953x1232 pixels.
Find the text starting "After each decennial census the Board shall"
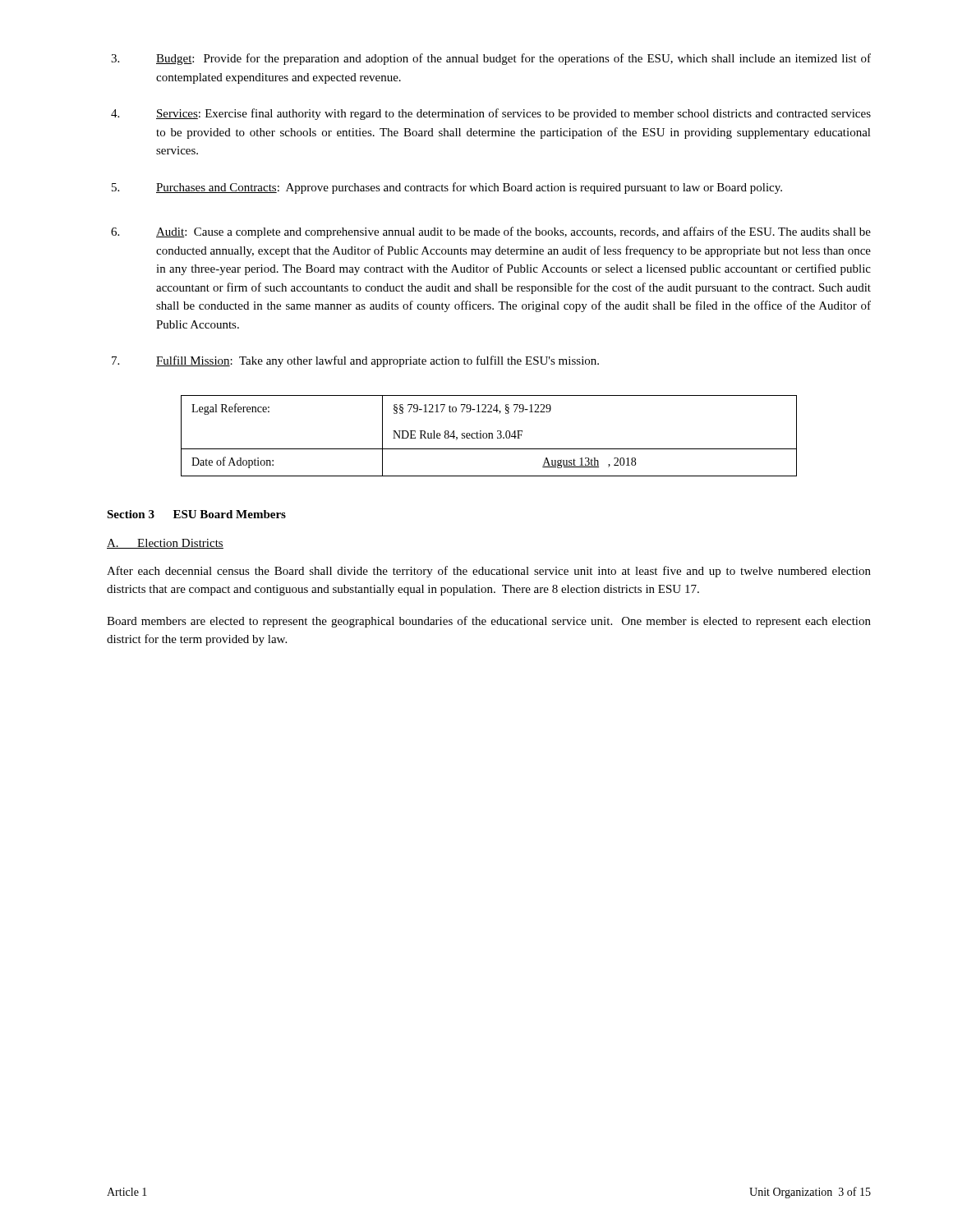489,580
